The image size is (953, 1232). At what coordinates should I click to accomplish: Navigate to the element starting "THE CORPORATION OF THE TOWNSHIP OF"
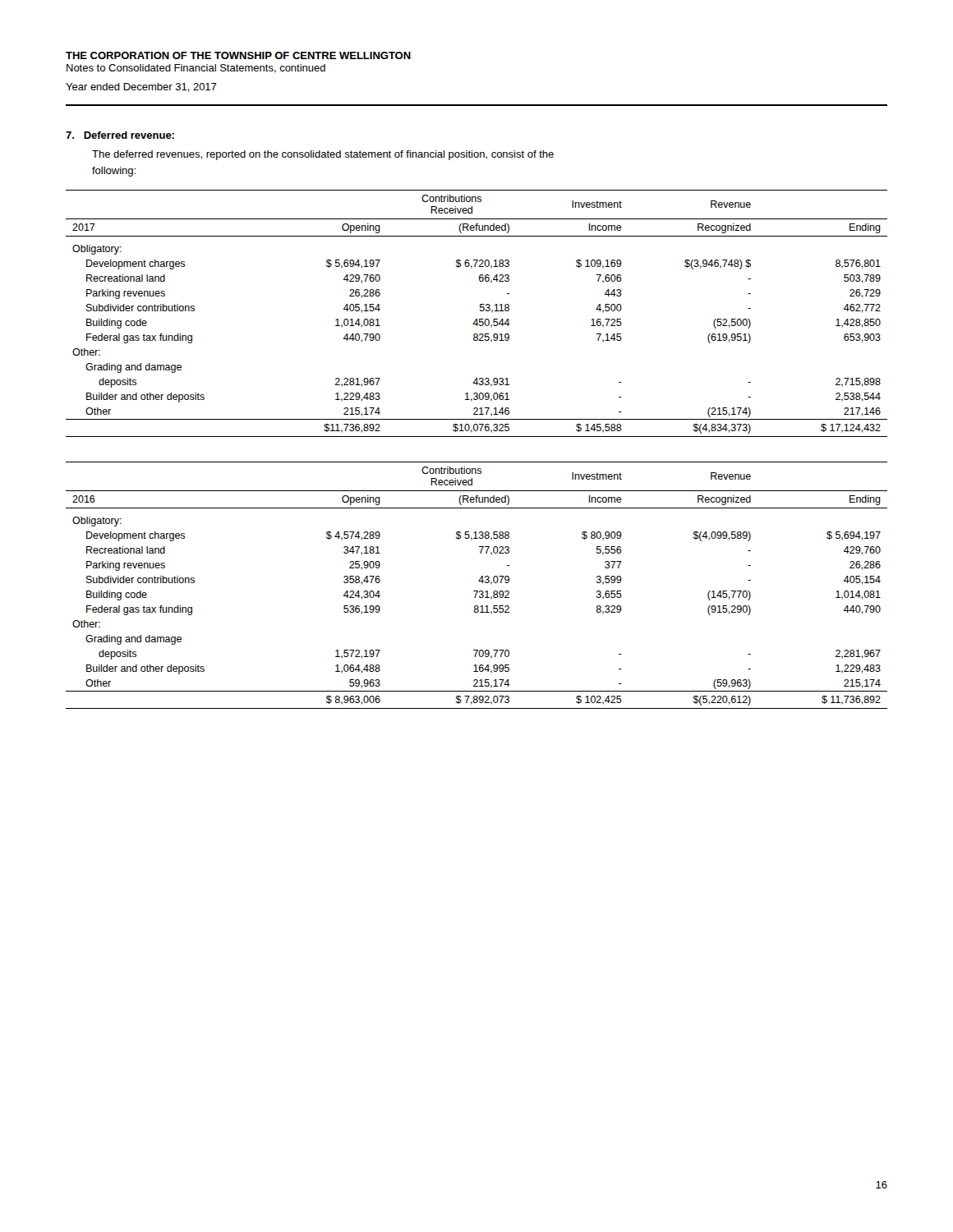(238, 55)
